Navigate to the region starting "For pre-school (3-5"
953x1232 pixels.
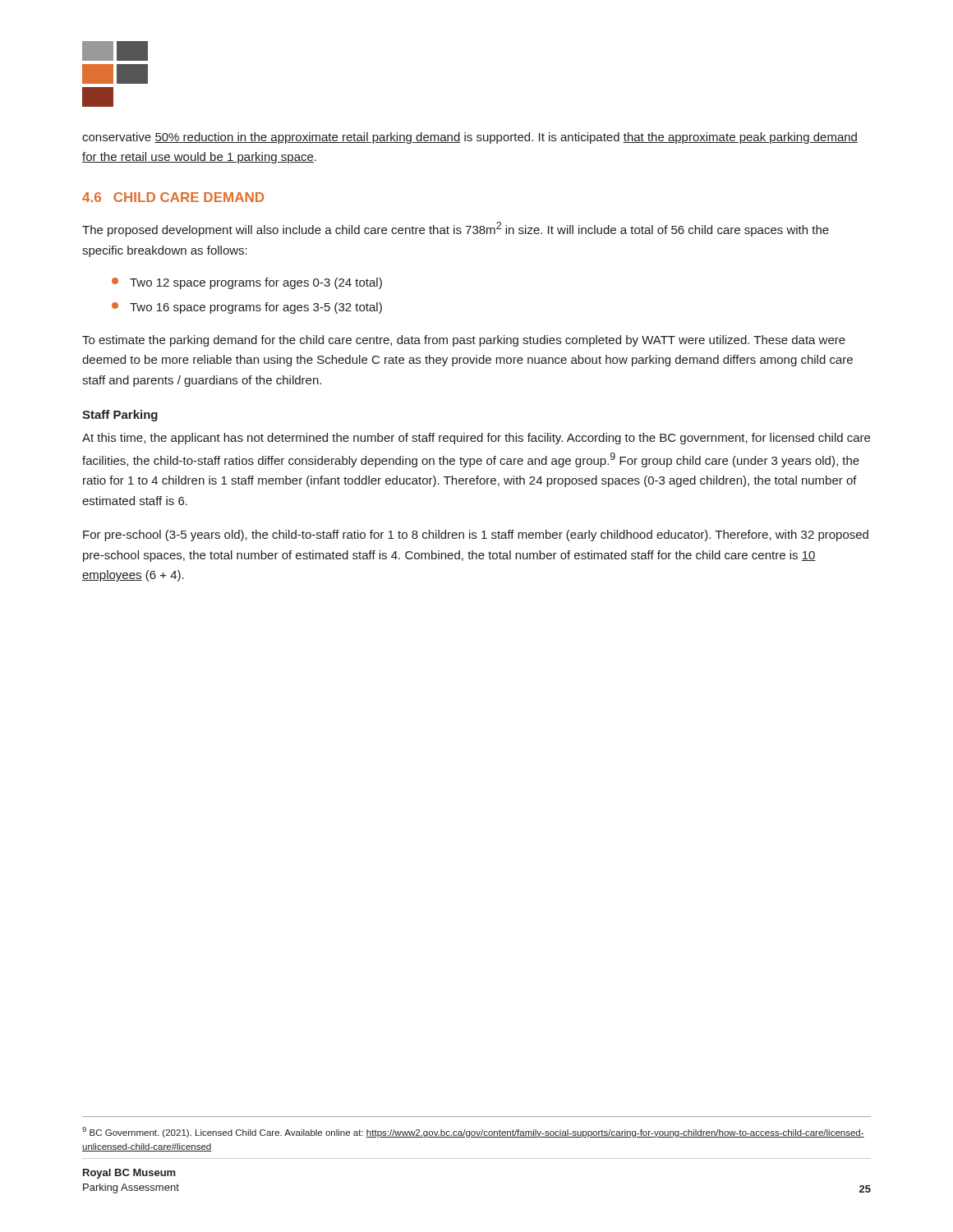(476, 554)
